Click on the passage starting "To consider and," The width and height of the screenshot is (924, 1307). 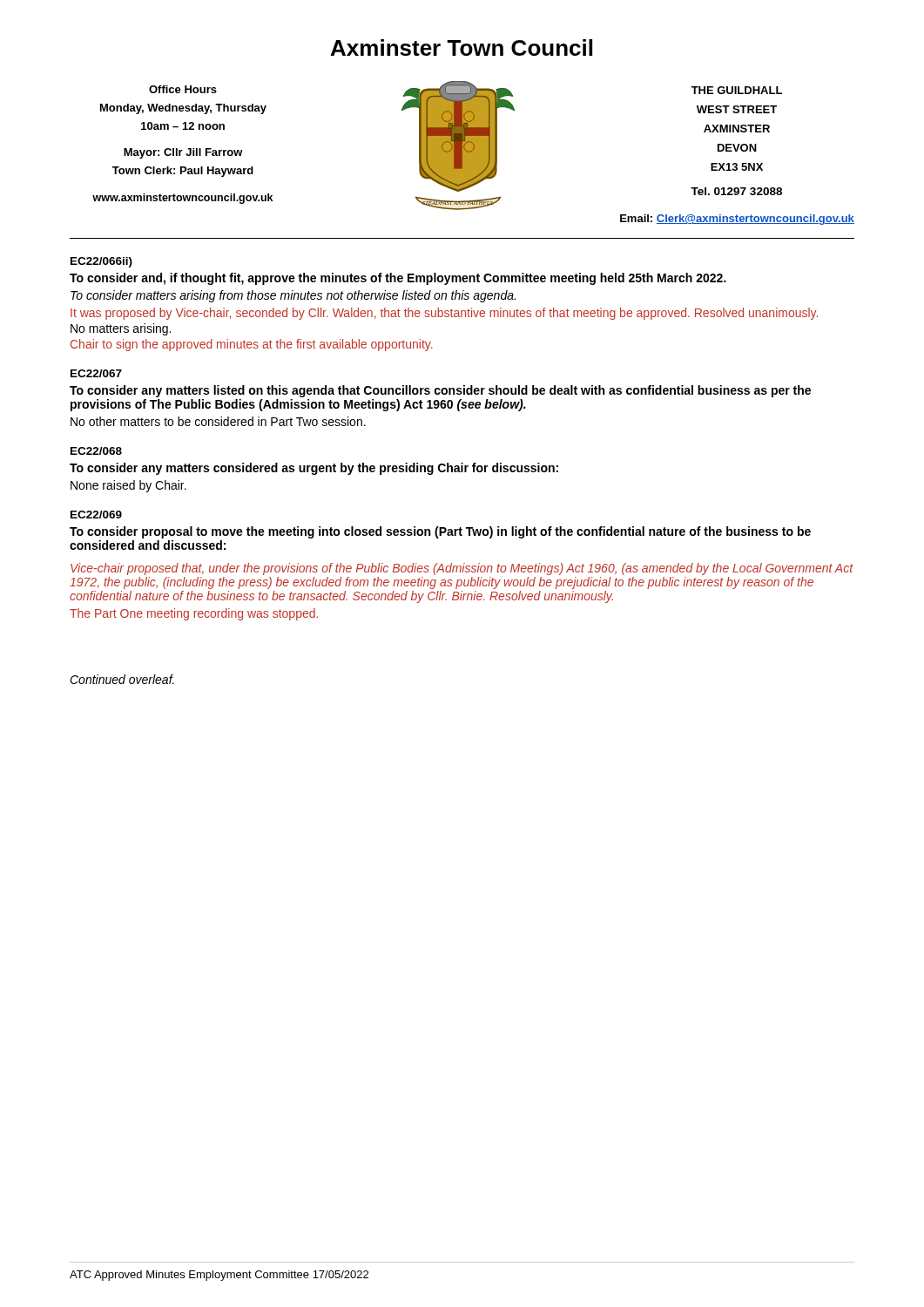pos(398,278)
